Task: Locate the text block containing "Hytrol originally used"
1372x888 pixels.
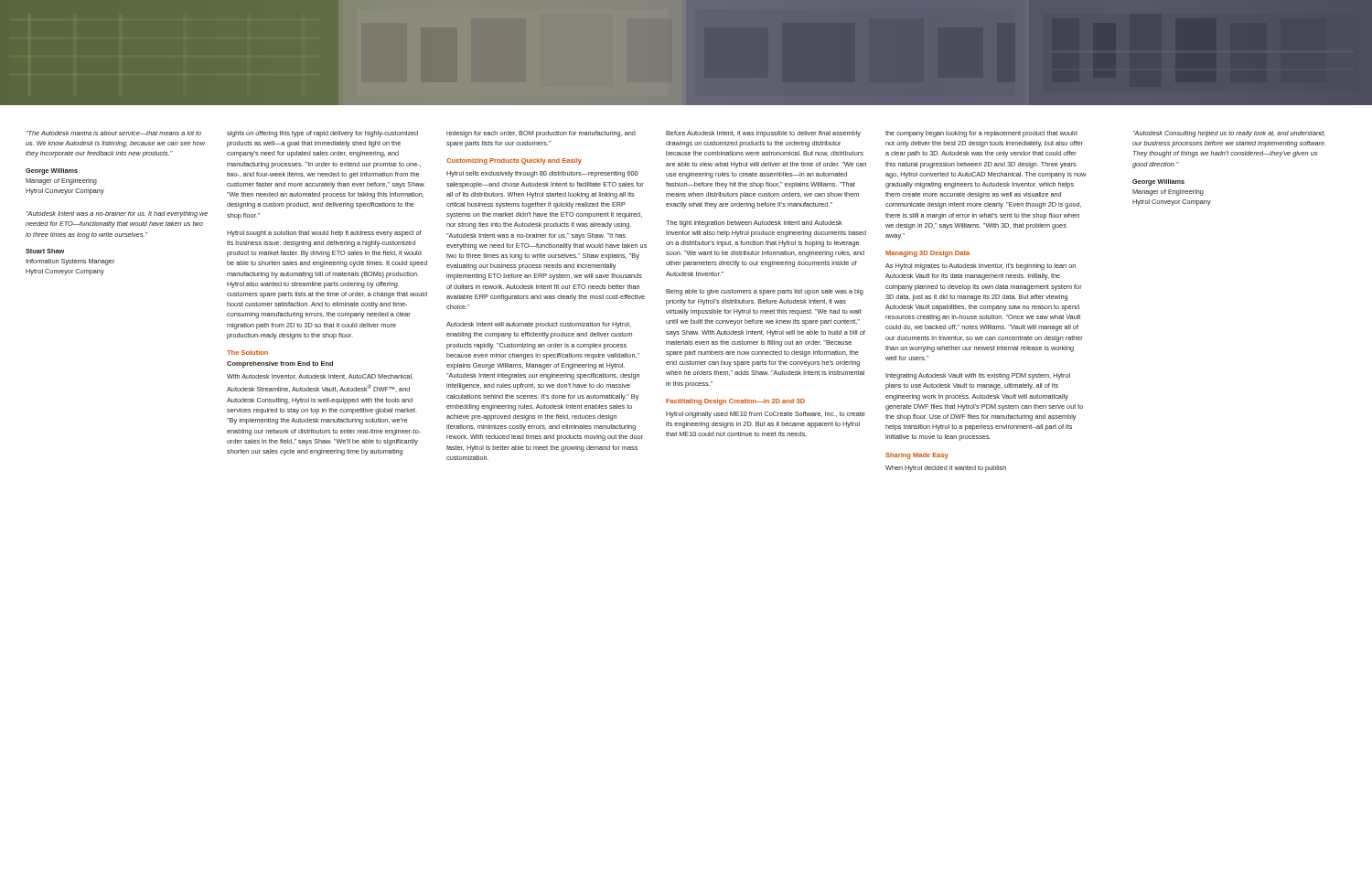Action: pos(765,424)
